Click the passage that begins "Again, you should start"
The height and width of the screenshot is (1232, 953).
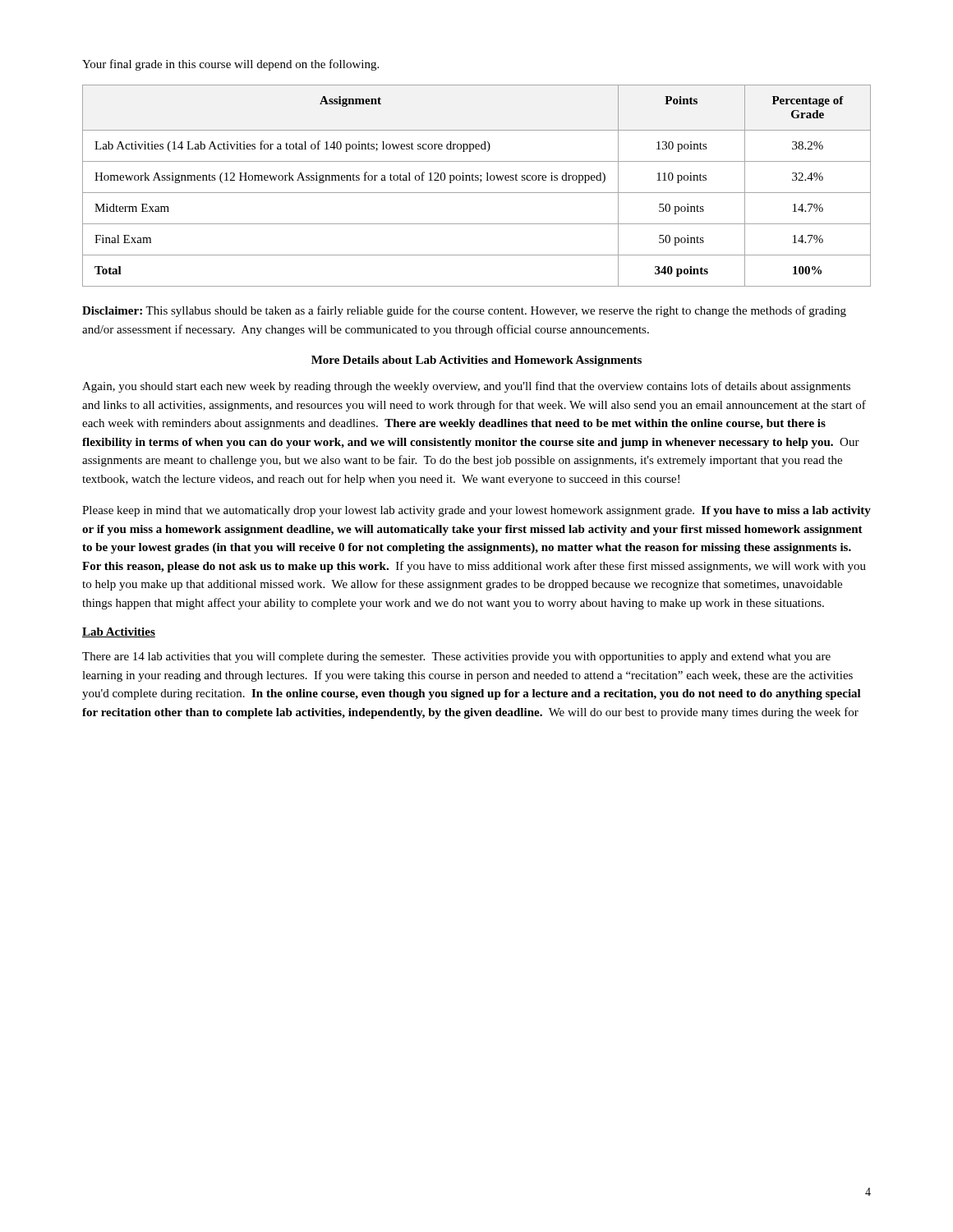point(474,432)
